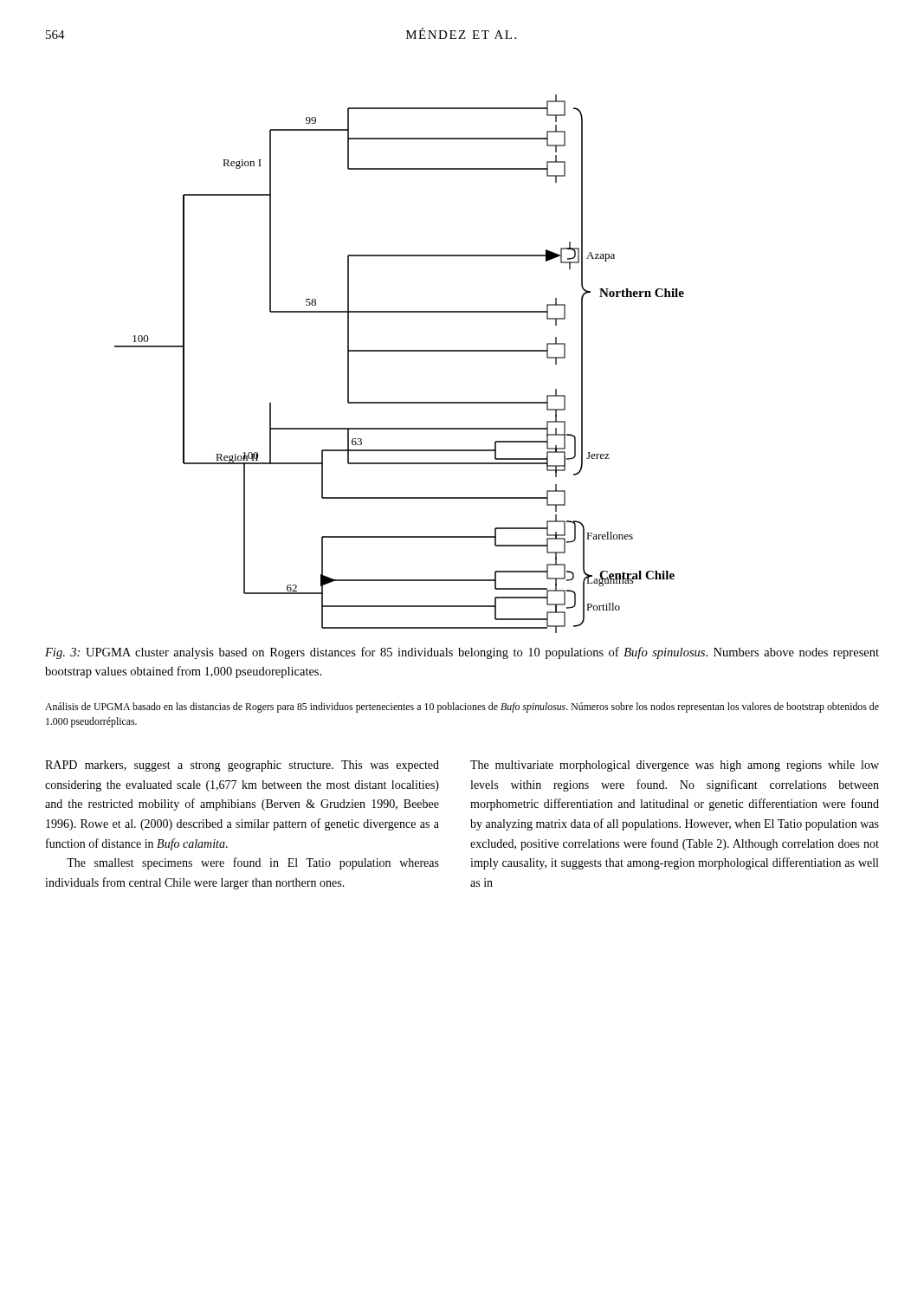924x1299 pixels.
Task: Locate the block starting "Análisis de UPGMA basado en las"
Action: 462,714
